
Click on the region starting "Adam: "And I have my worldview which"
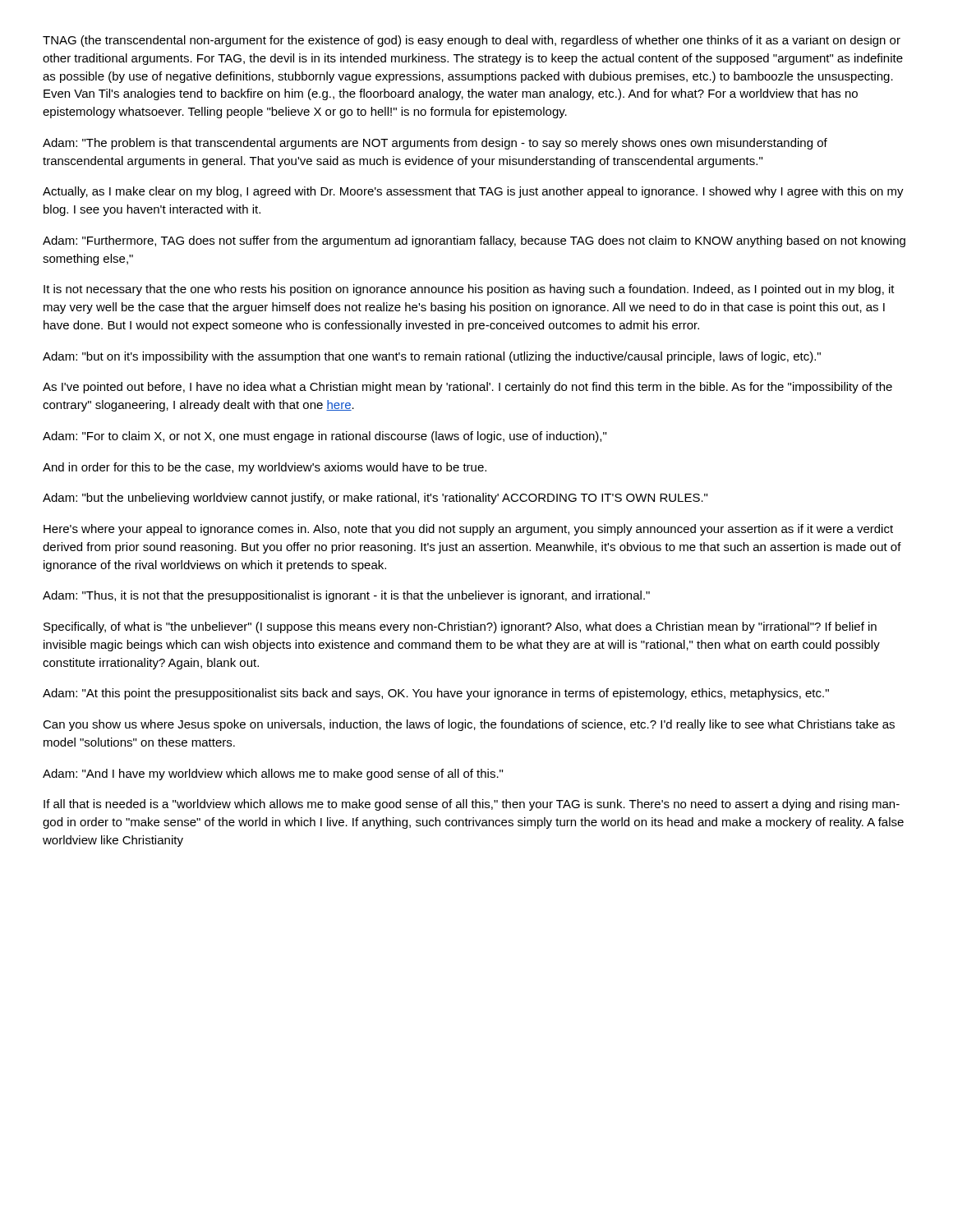tap(273, 773)
